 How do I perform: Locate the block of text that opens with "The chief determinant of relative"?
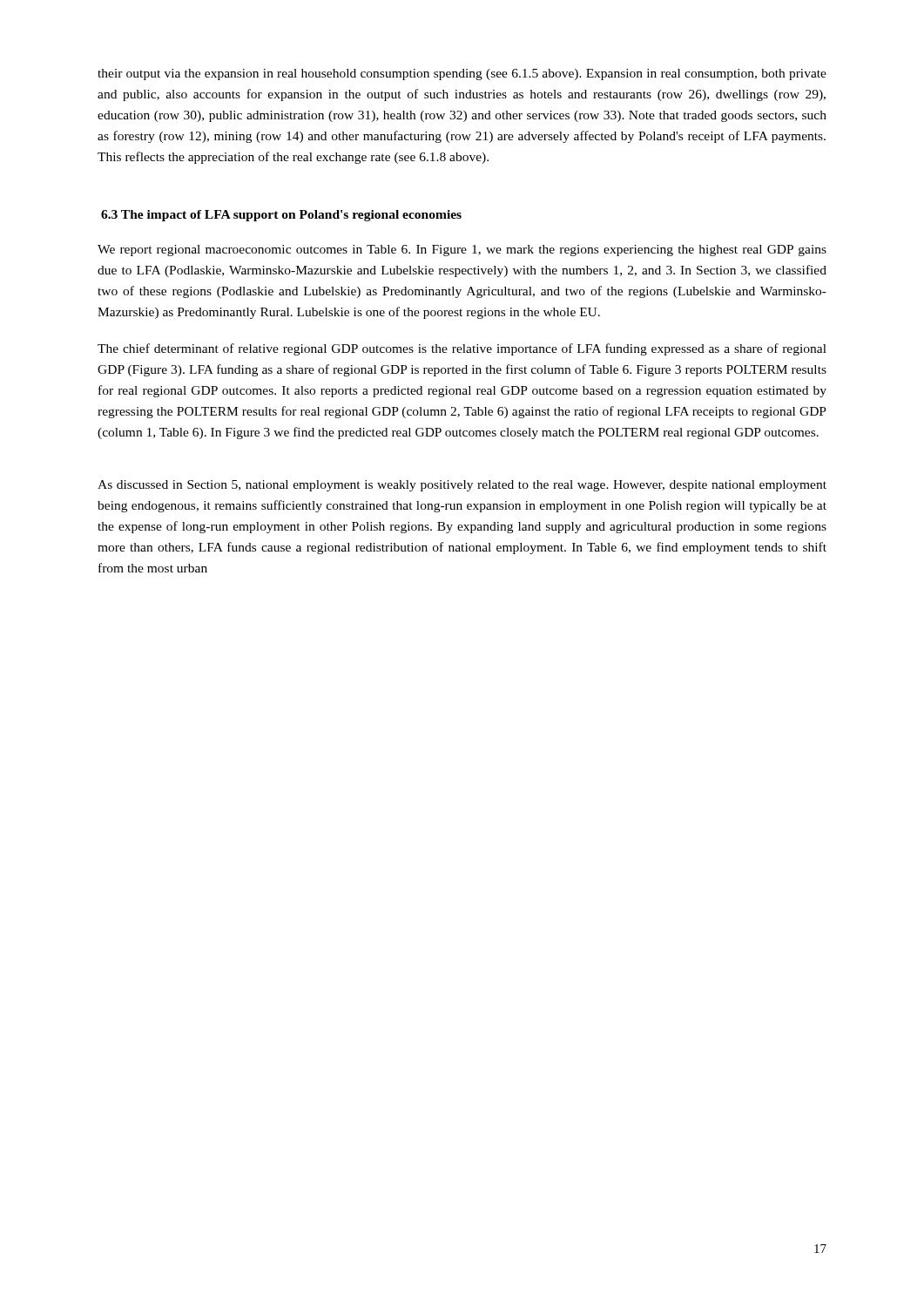click(x=462, y=390)
